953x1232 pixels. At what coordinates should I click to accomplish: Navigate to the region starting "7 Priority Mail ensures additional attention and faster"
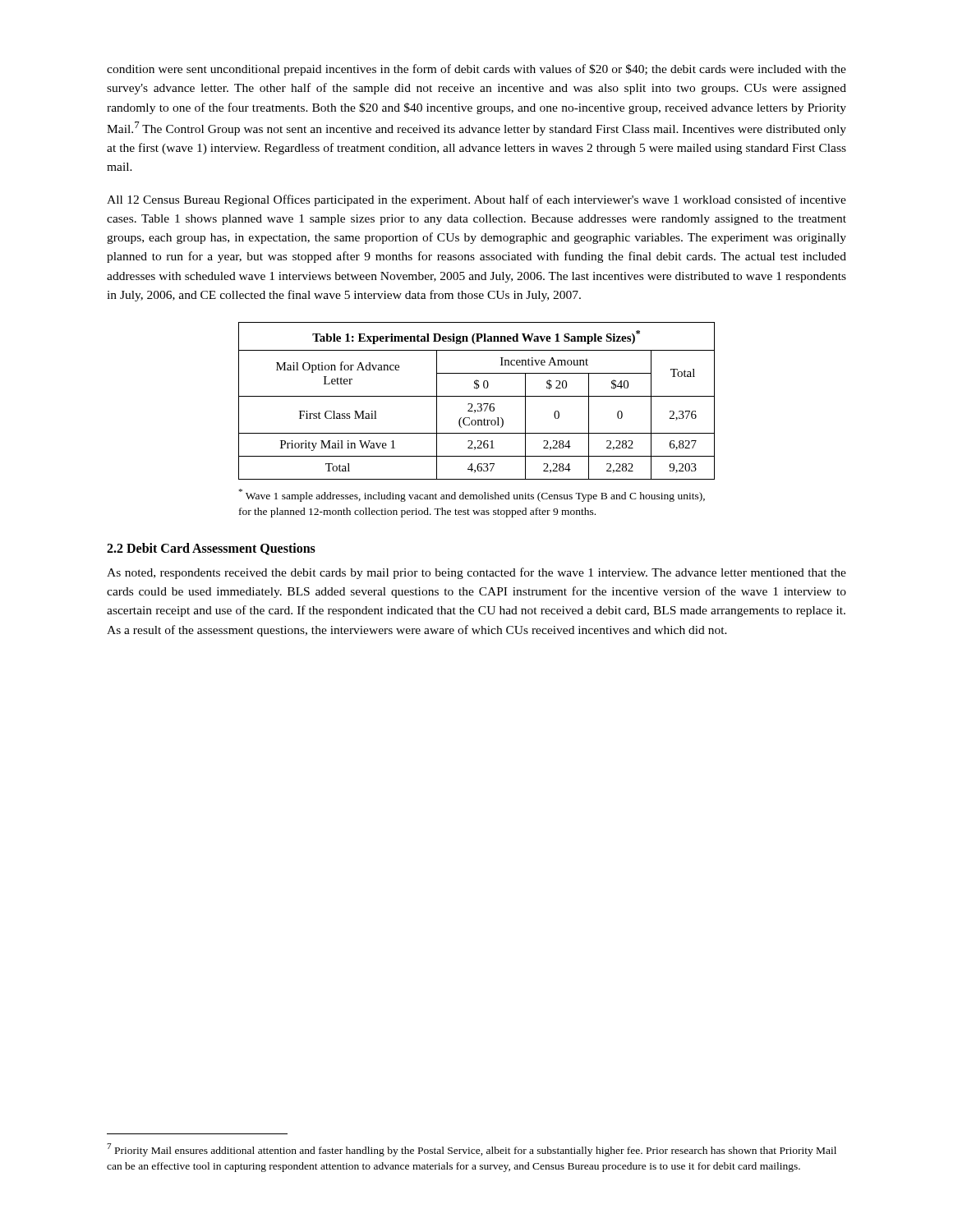tap(472, 1157)
